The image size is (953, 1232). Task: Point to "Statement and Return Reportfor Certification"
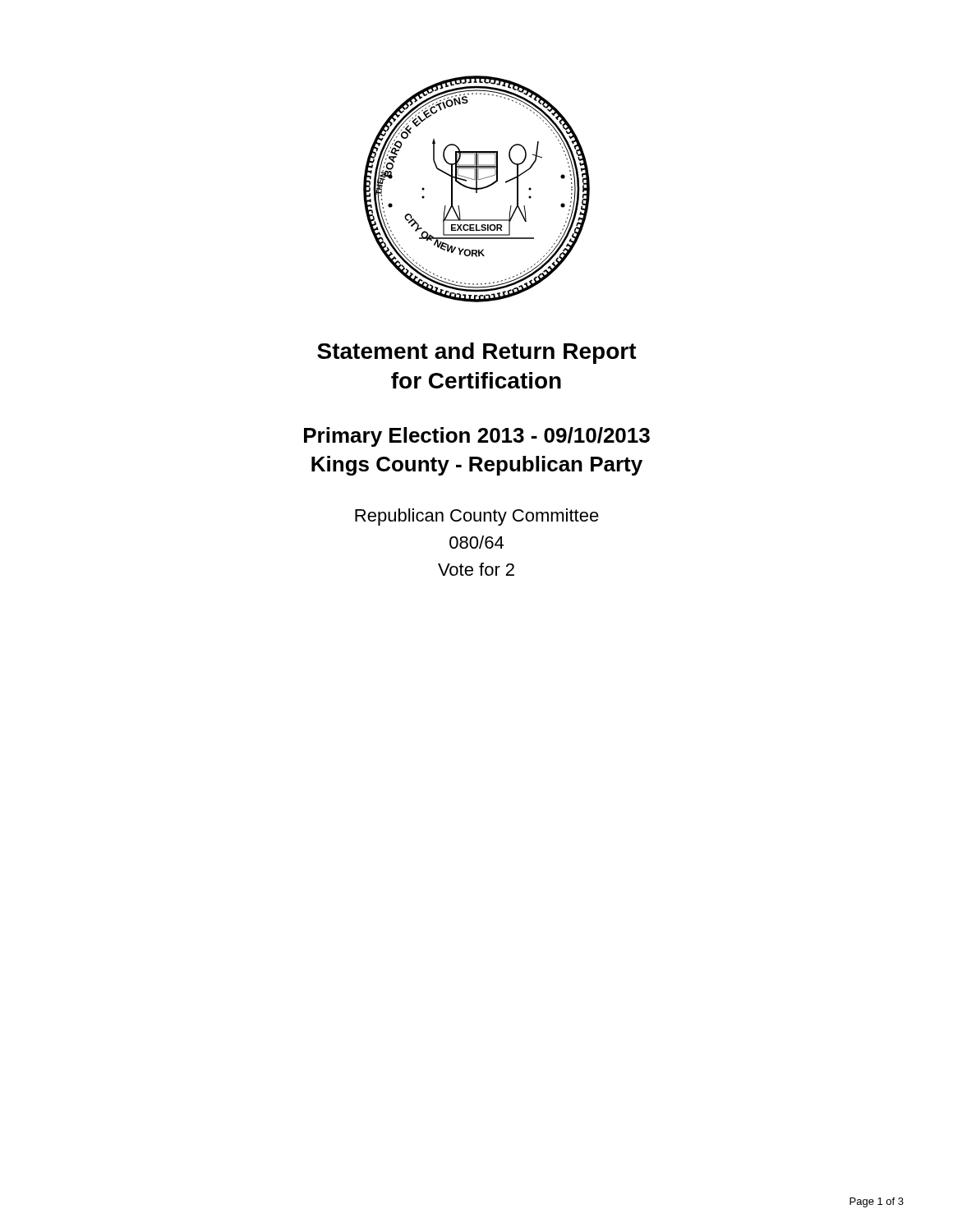476,367
